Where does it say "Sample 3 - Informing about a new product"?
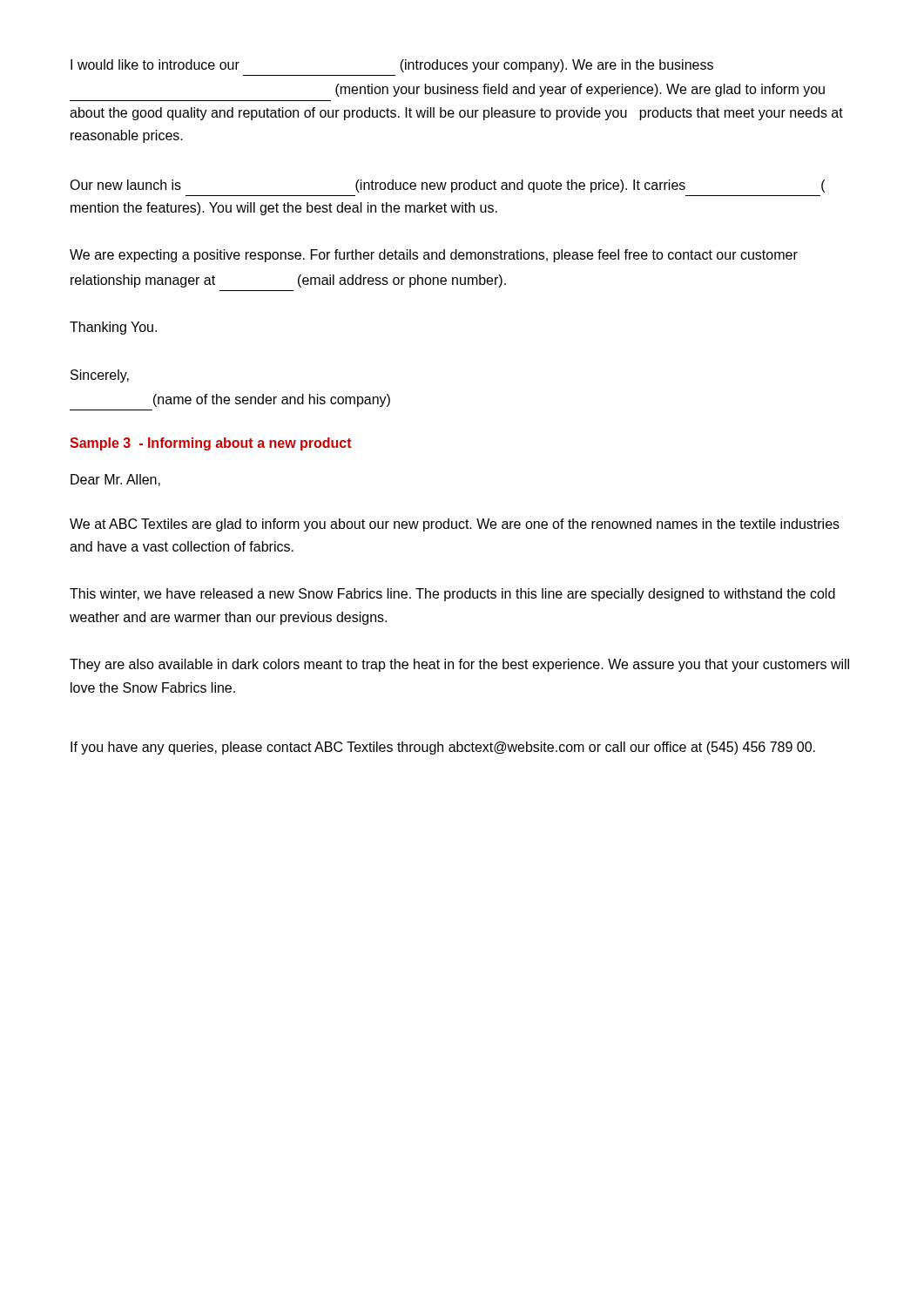The width and height of the screenshot is (924, 1307). click(211, 443)
